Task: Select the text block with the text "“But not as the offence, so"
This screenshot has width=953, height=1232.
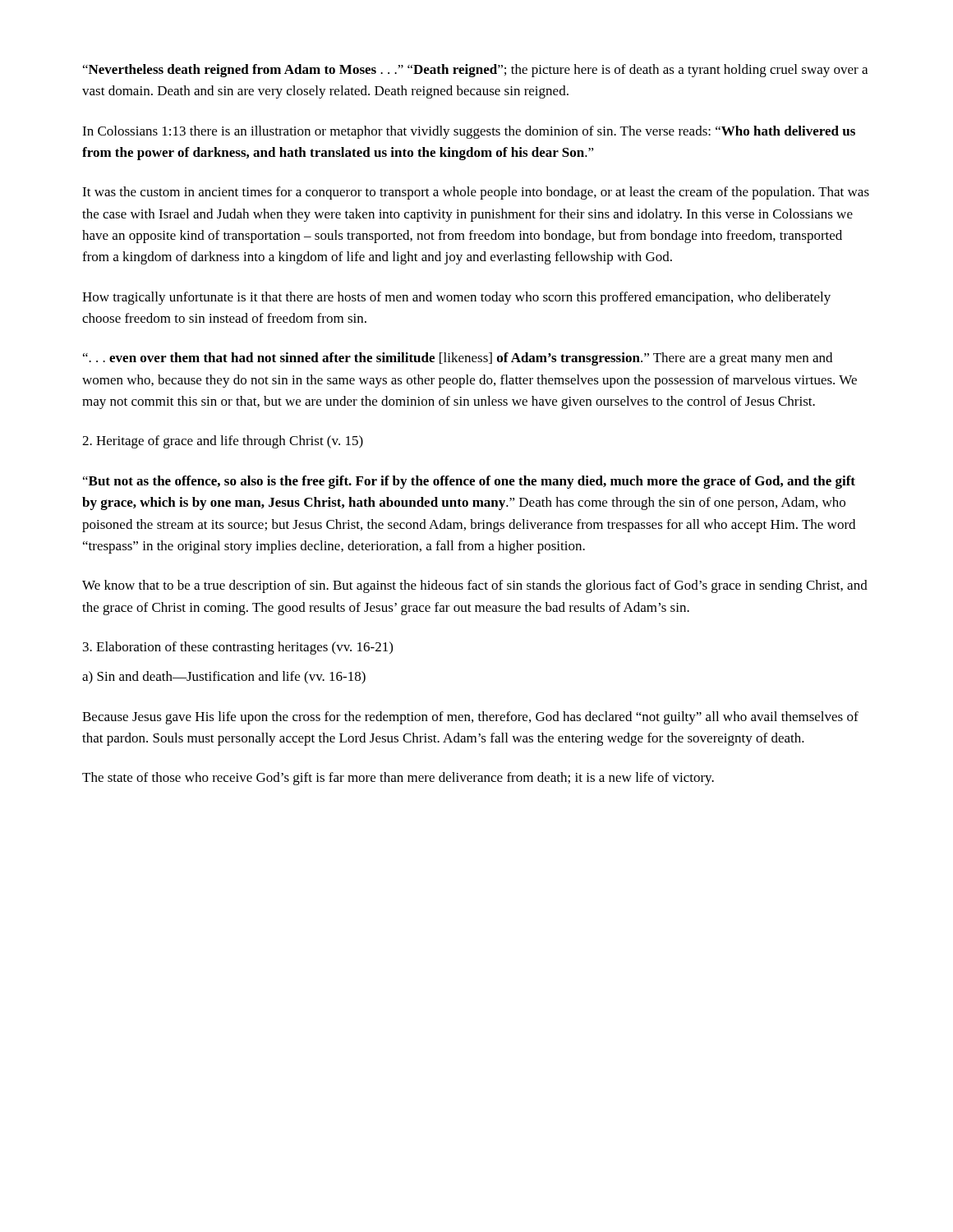Action: pos(469,513)
